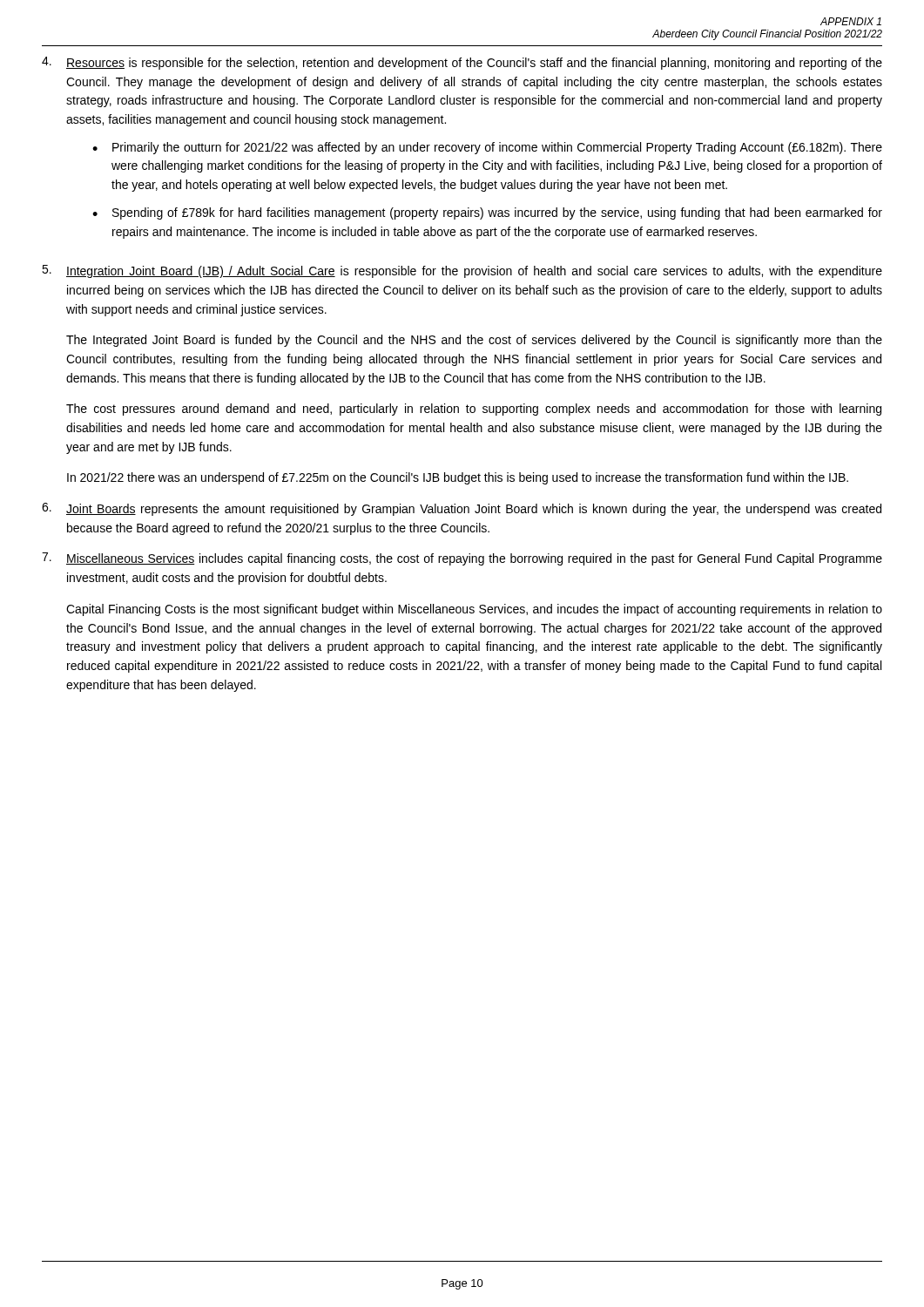Find the text starting "Capital Financing Costs is the most significant budget"
This screenshot has width=924, height=1307.
tap(474, 647)
